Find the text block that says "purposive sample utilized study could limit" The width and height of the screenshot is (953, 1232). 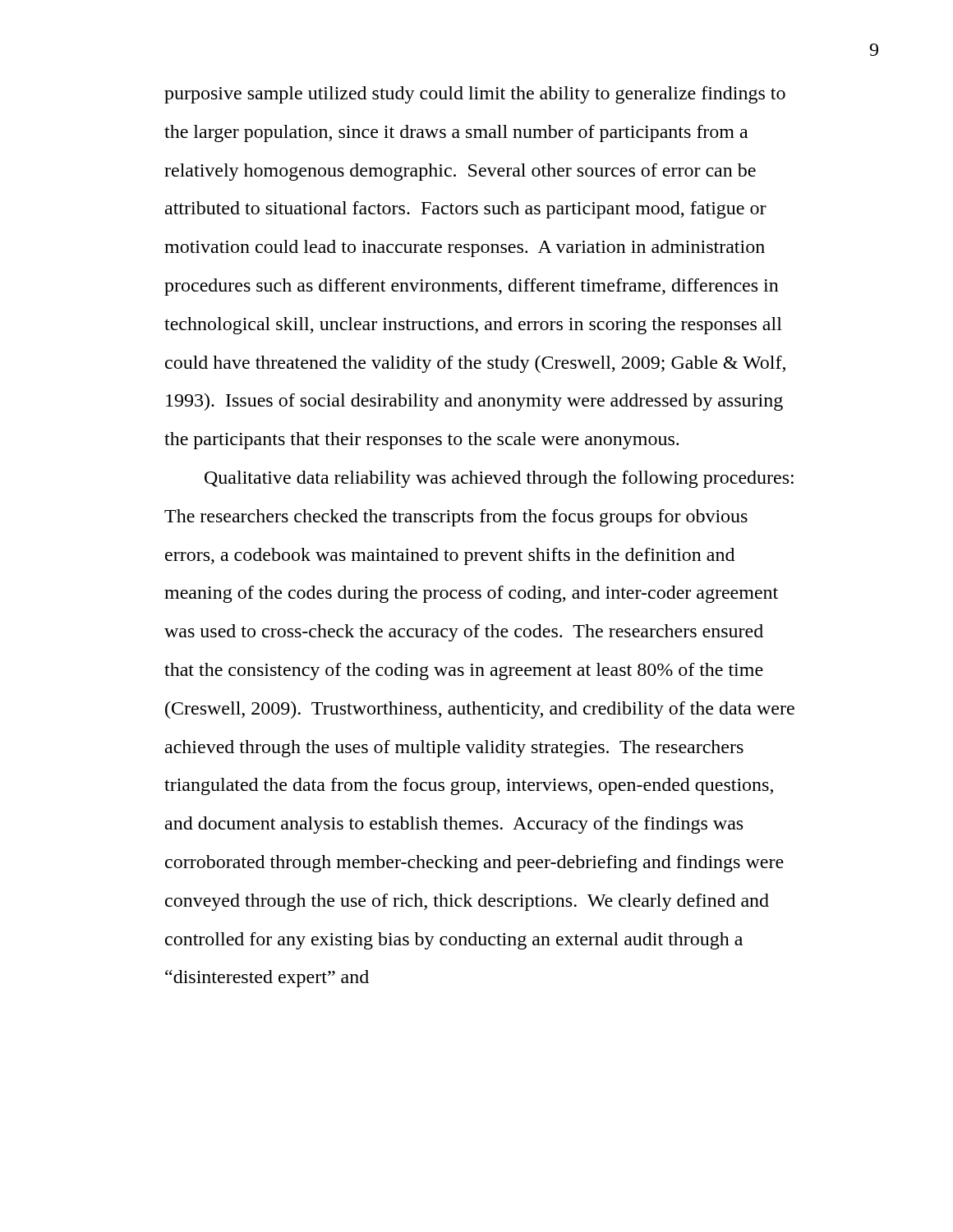pos(475,266)
